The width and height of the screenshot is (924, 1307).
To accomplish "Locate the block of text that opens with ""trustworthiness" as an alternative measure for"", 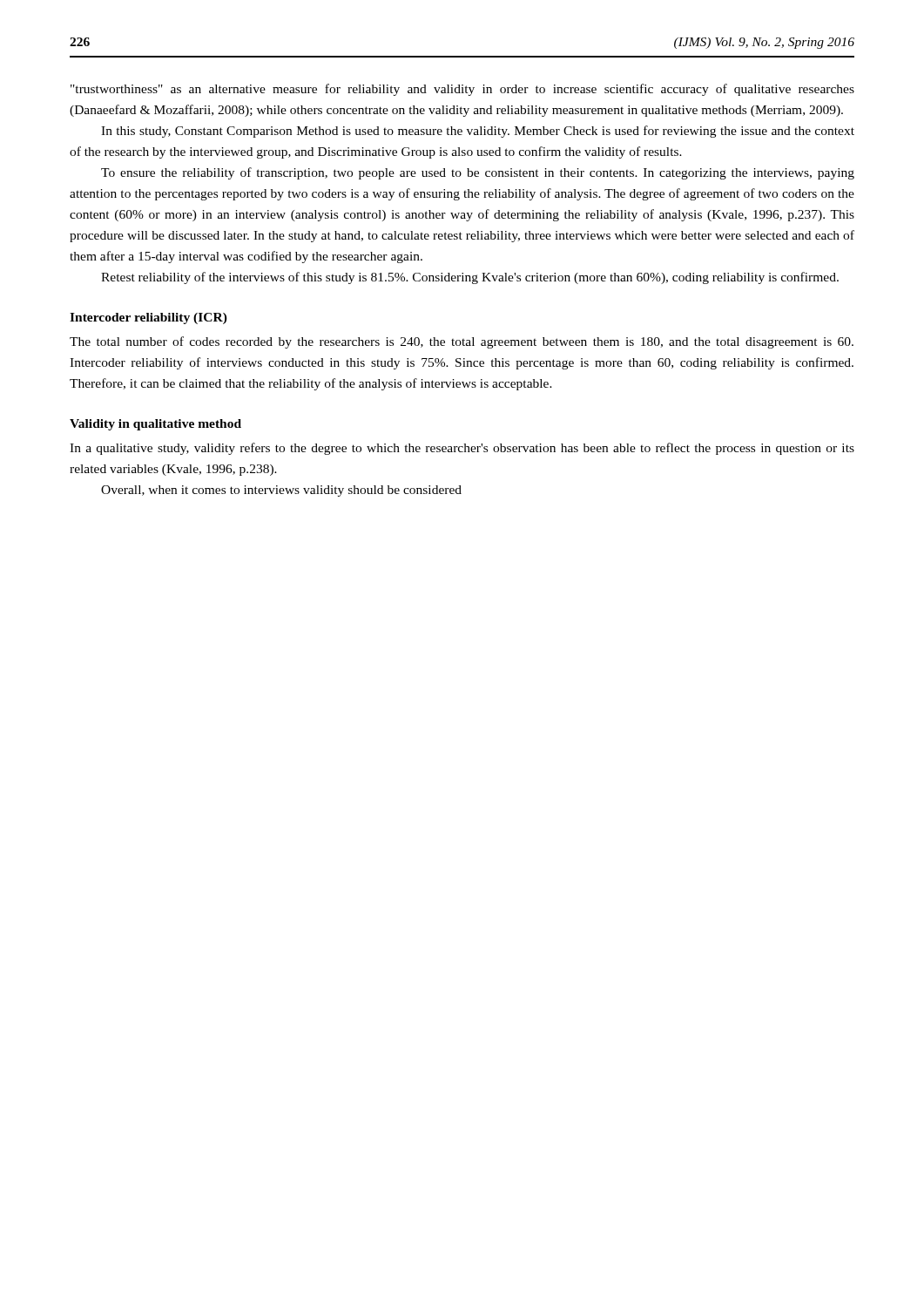I will click(x=462, y=99).
